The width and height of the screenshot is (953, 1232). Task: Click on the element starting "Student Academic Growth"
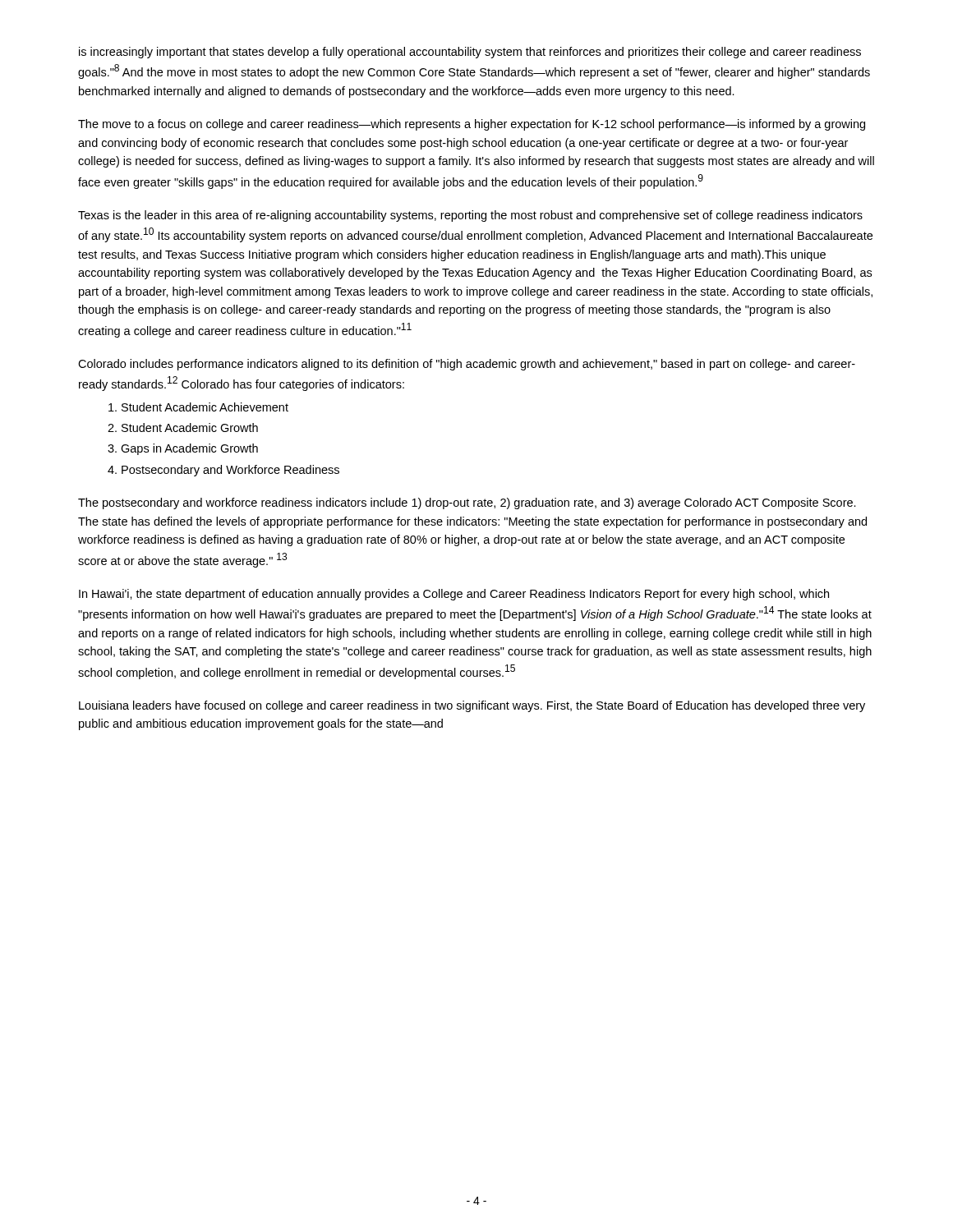pos(190,428)
